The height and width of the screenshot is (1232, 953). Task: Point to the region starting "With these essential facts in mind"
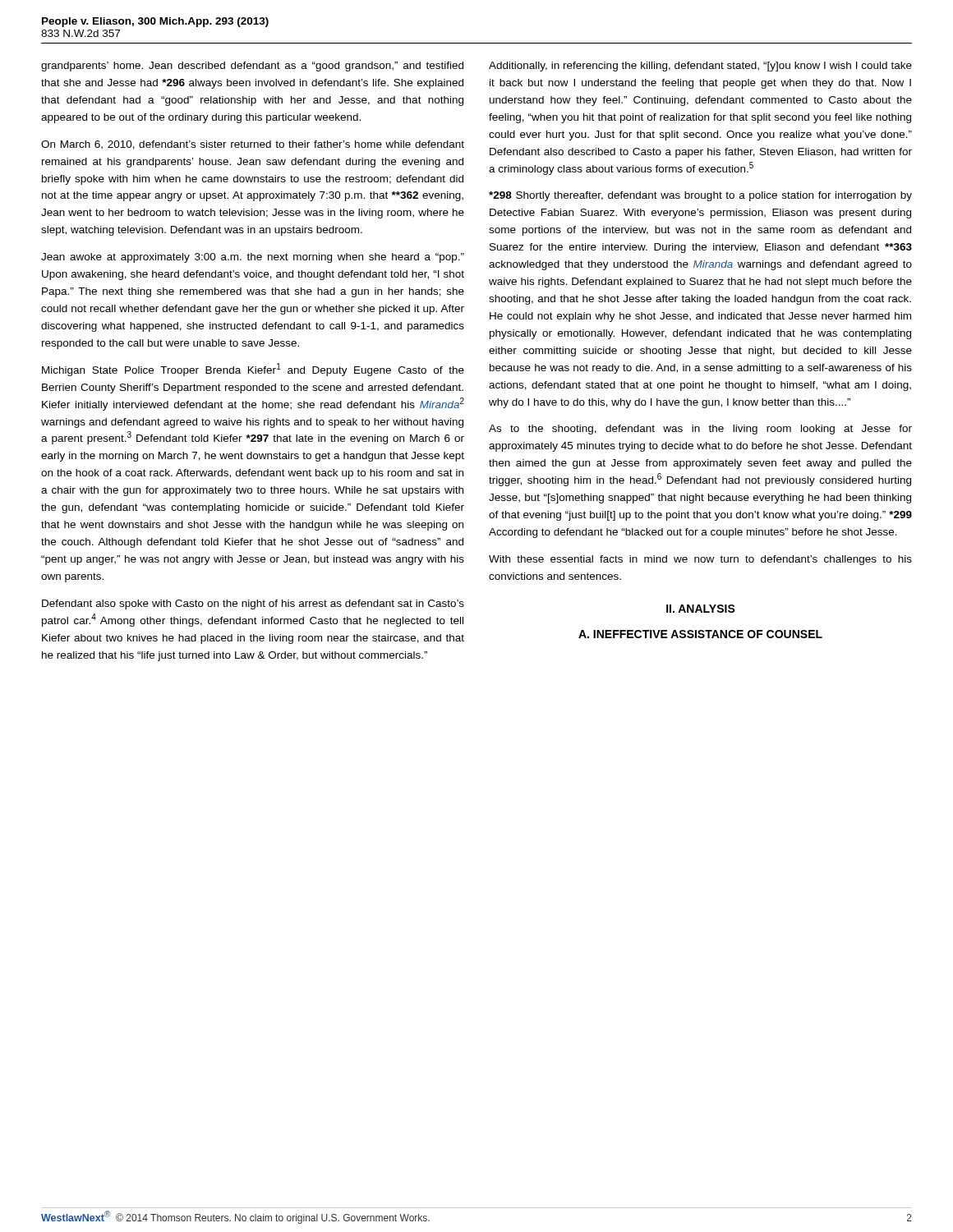click(x=700, y=567)
